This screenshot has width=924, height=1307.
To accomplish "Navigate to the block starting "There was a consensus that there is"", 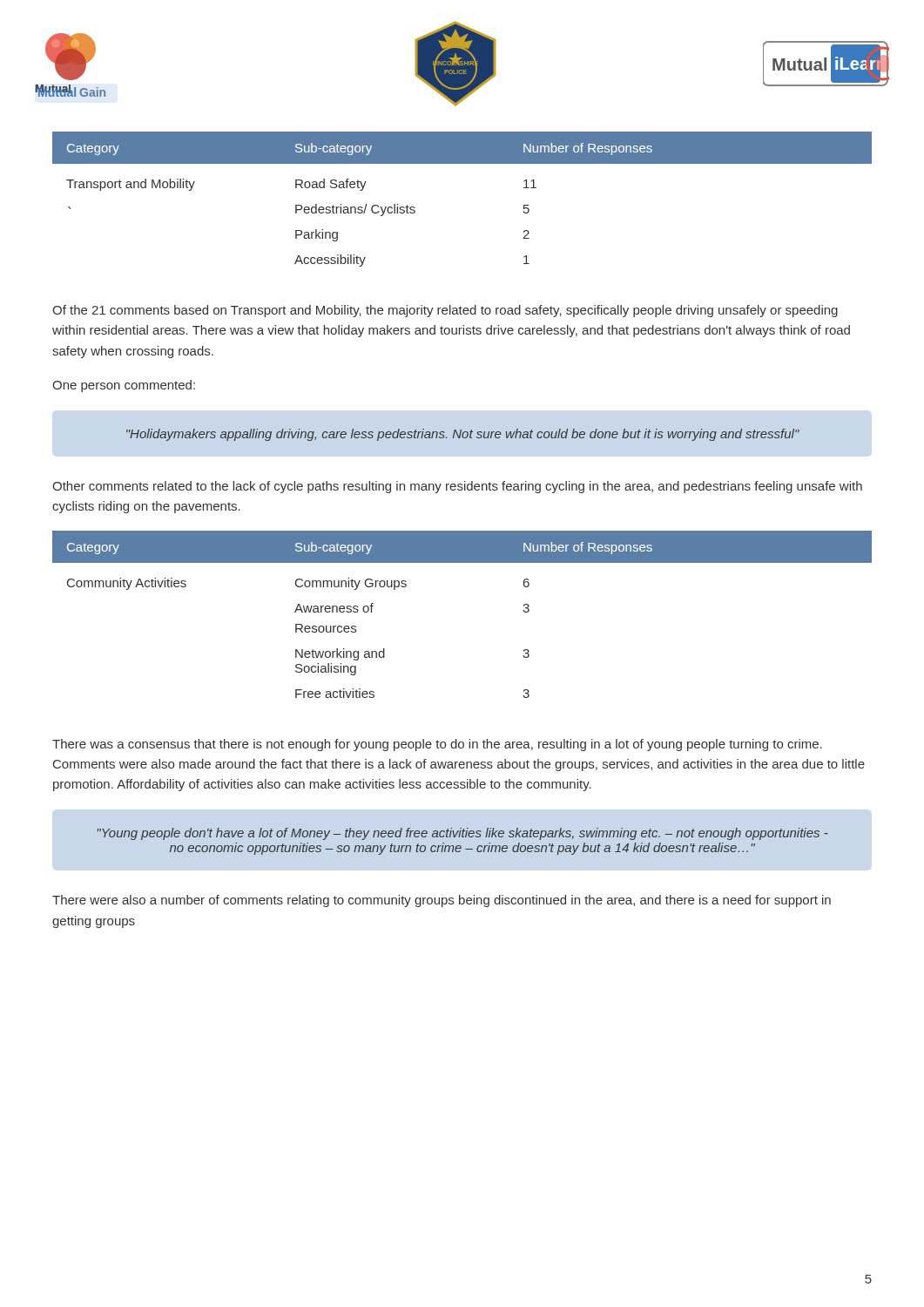I will pyautogui.click(x=459, y=763).
